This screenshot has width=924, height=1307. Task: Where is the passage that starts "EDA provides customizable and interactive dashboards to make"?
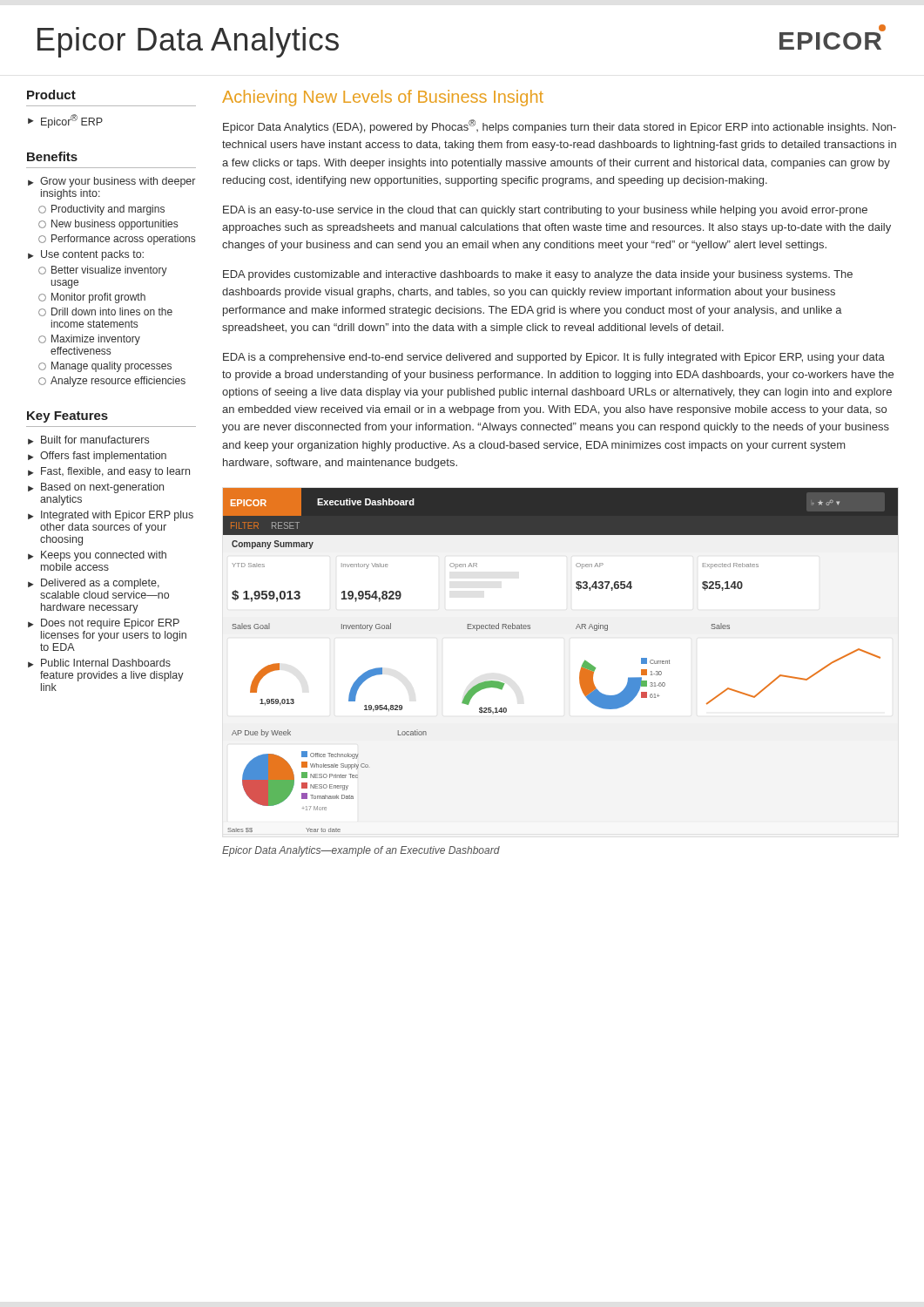(x=538, y=301)
